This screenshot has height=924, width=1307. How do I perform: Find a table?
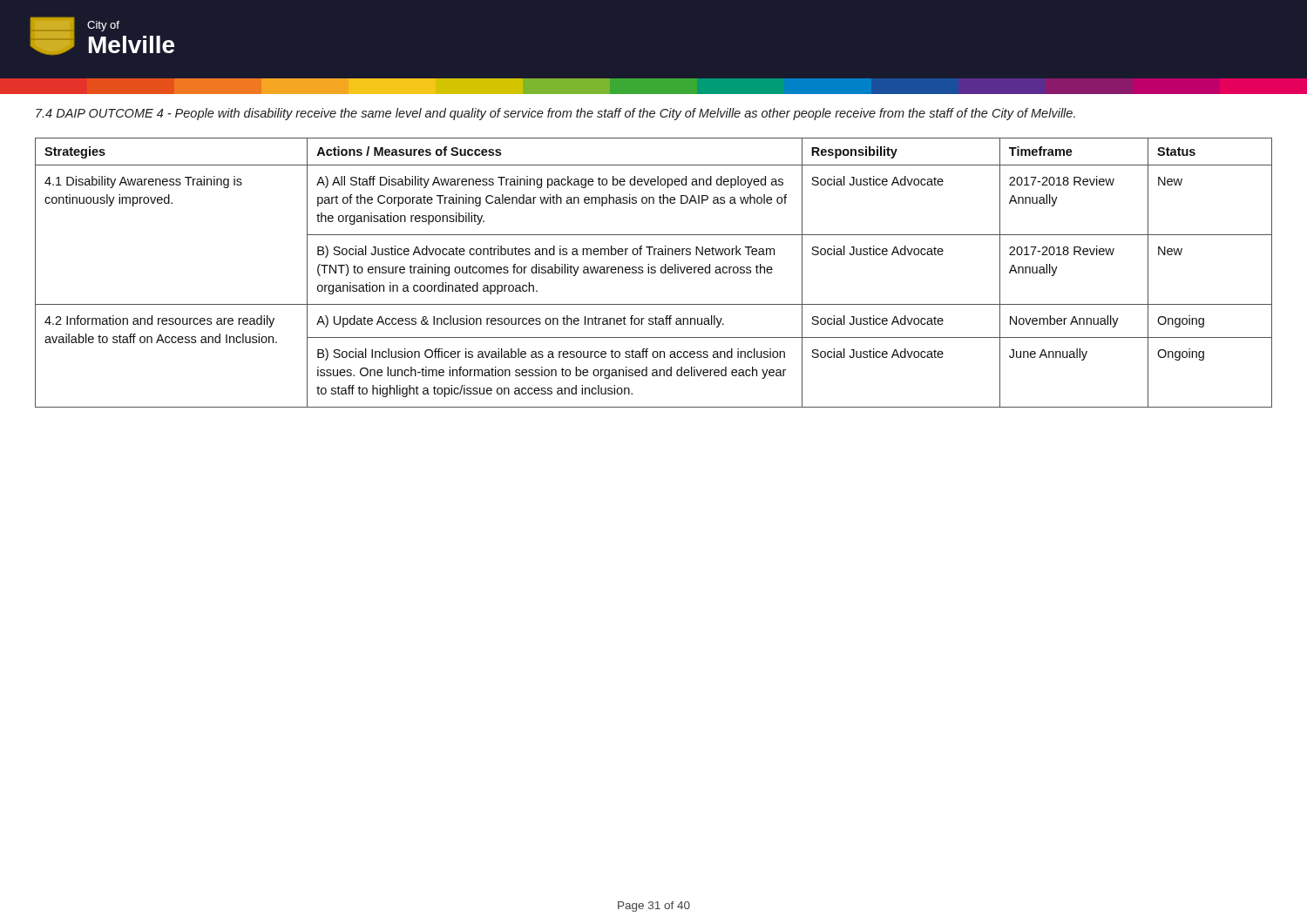click(654, 273)
